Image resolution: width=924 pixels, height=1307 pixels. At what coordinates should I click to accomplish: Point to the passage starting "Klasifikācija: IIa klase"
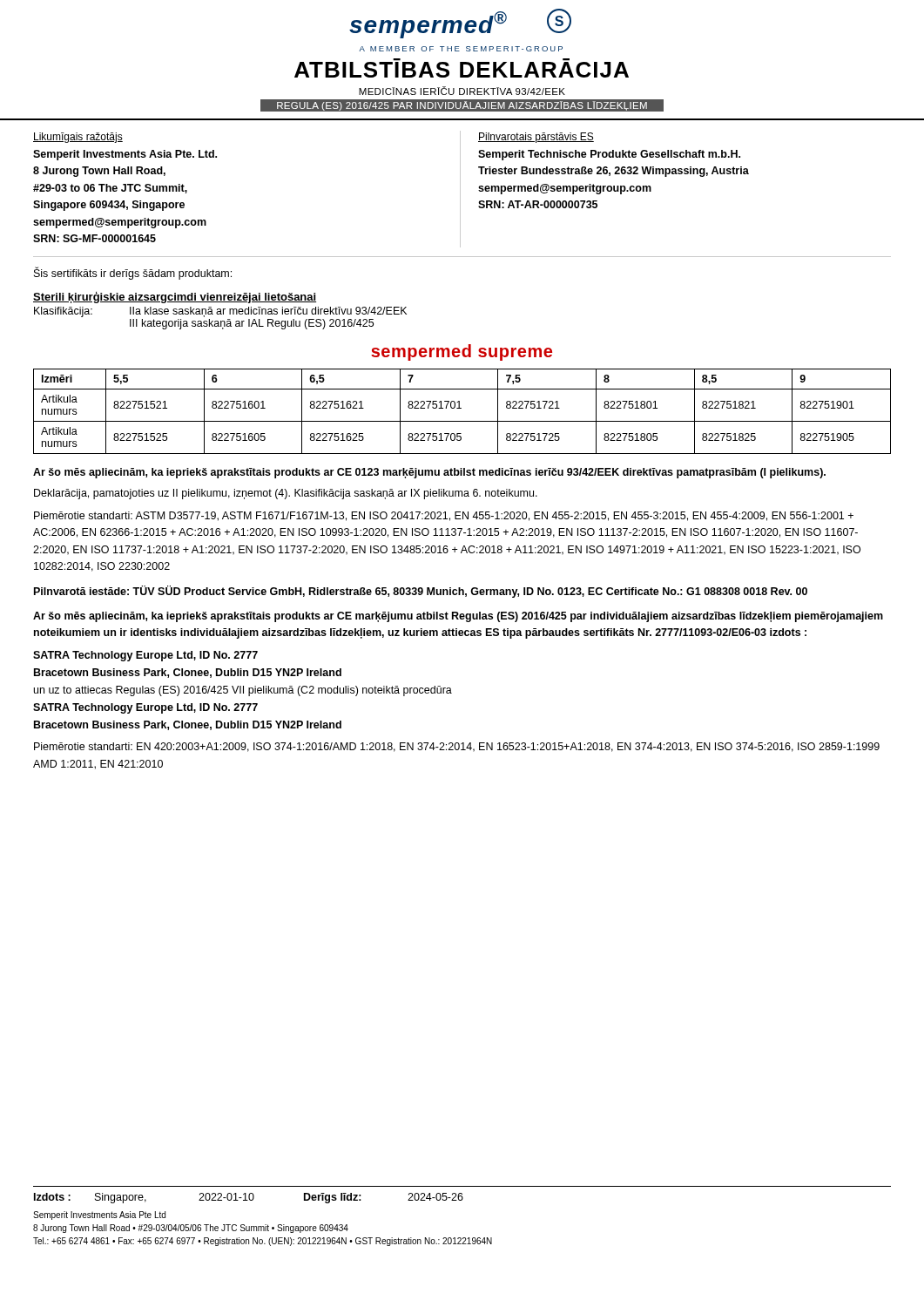click(x=220, y=317)
